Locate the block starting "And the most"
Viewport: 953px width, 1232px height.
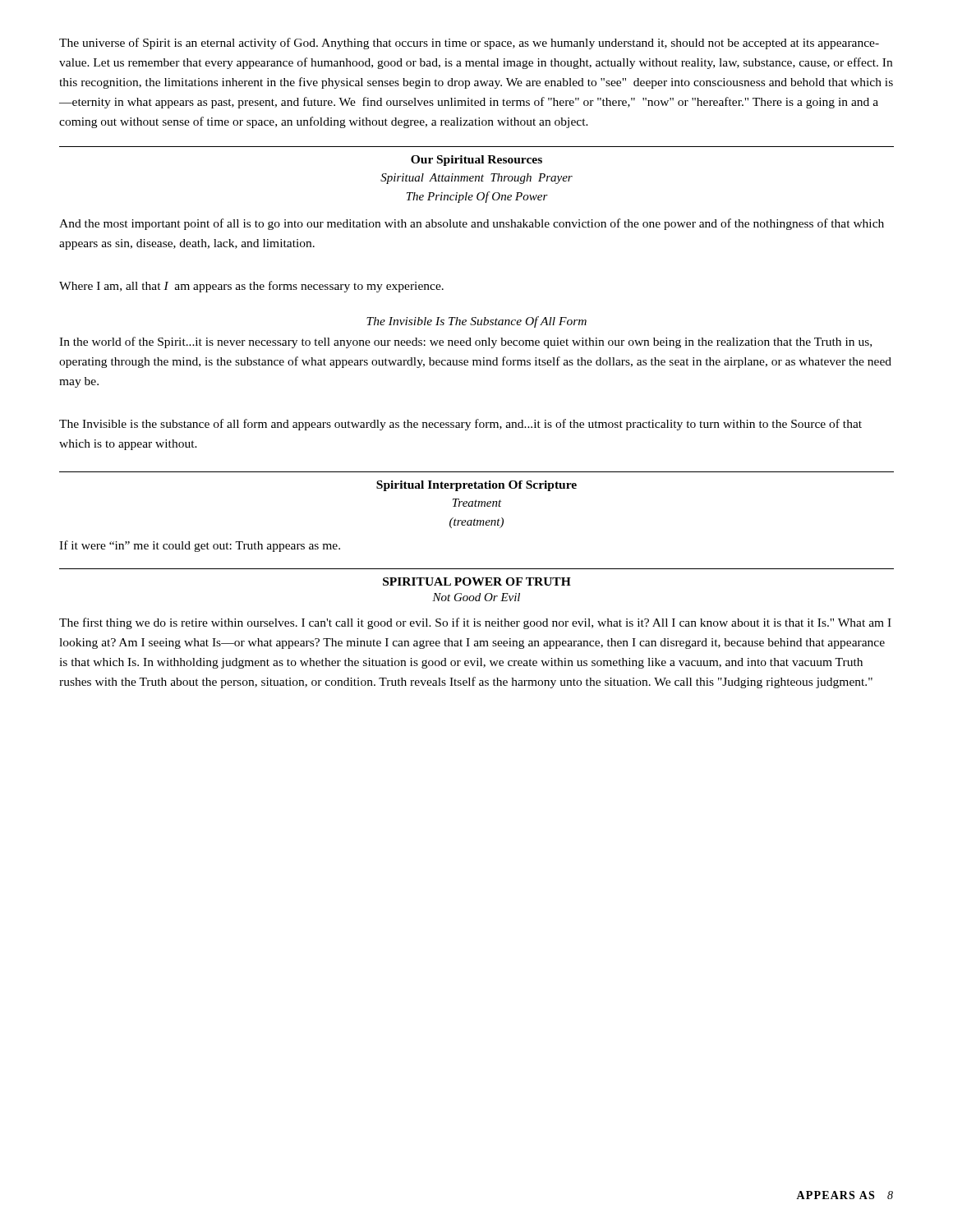(472, 233)
